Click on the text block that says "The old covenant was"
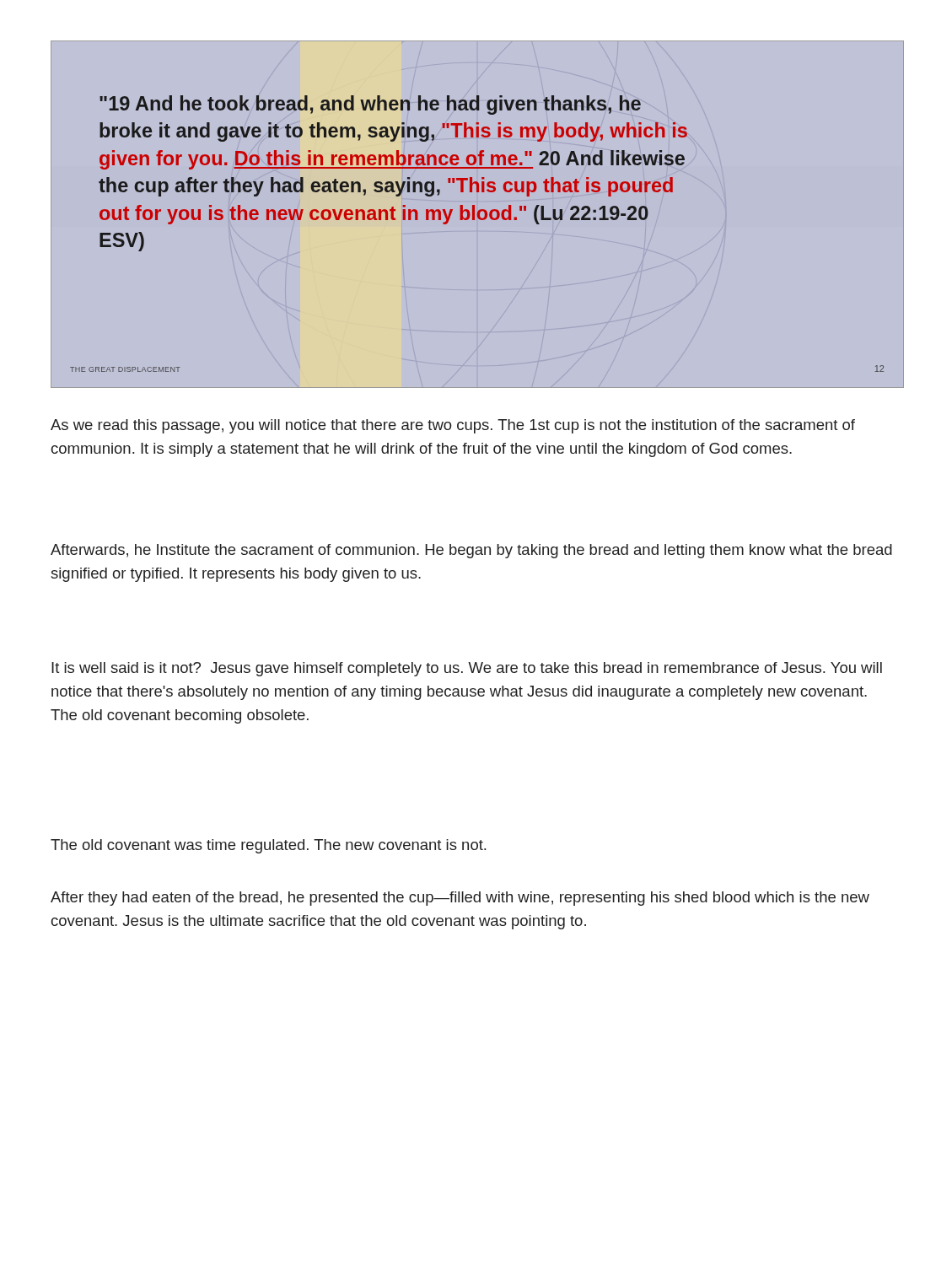The image size is (952, 1265). point(269,845)
